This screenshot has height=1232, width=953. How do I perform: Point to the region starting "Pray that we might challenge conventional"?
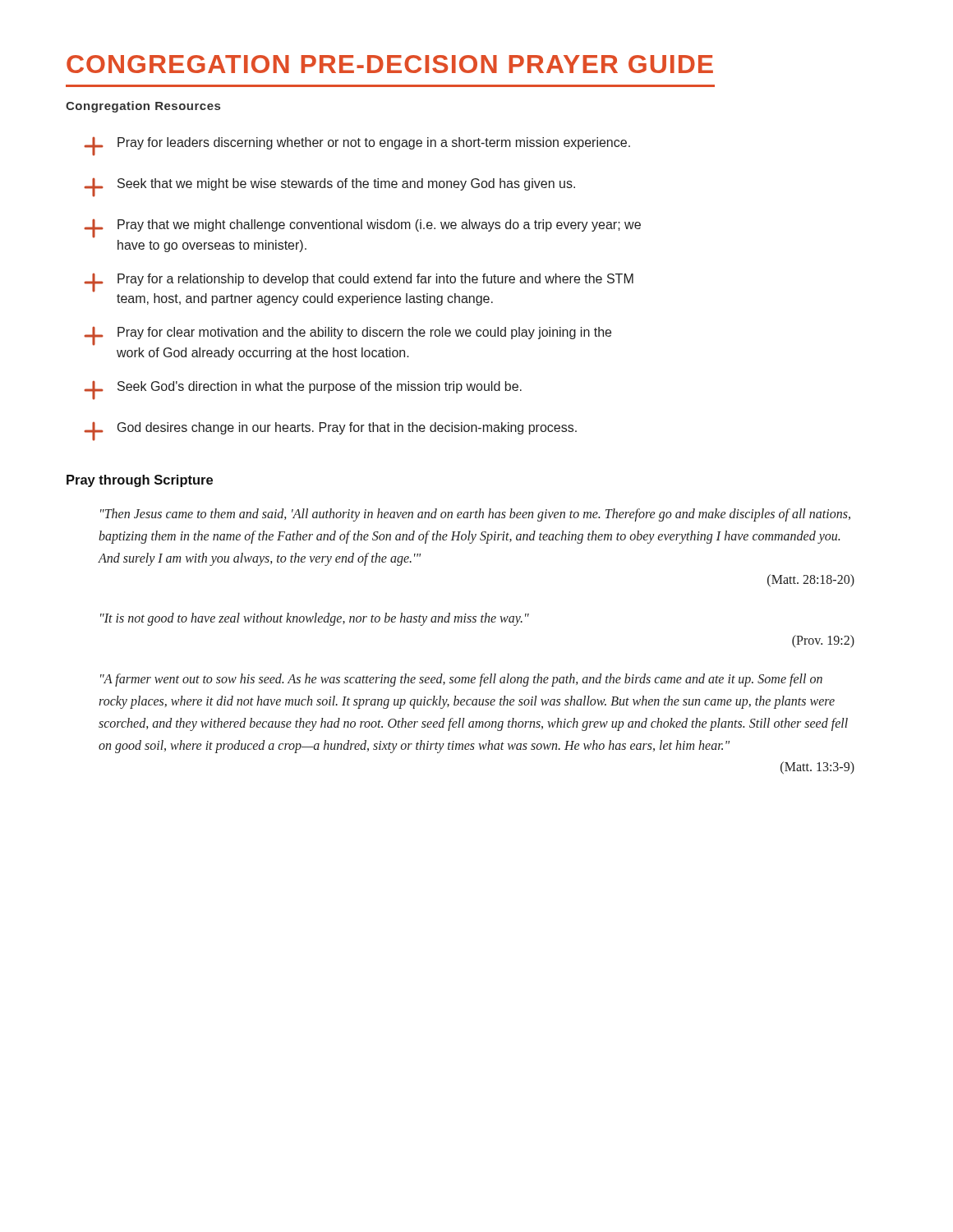coord(362,236)
